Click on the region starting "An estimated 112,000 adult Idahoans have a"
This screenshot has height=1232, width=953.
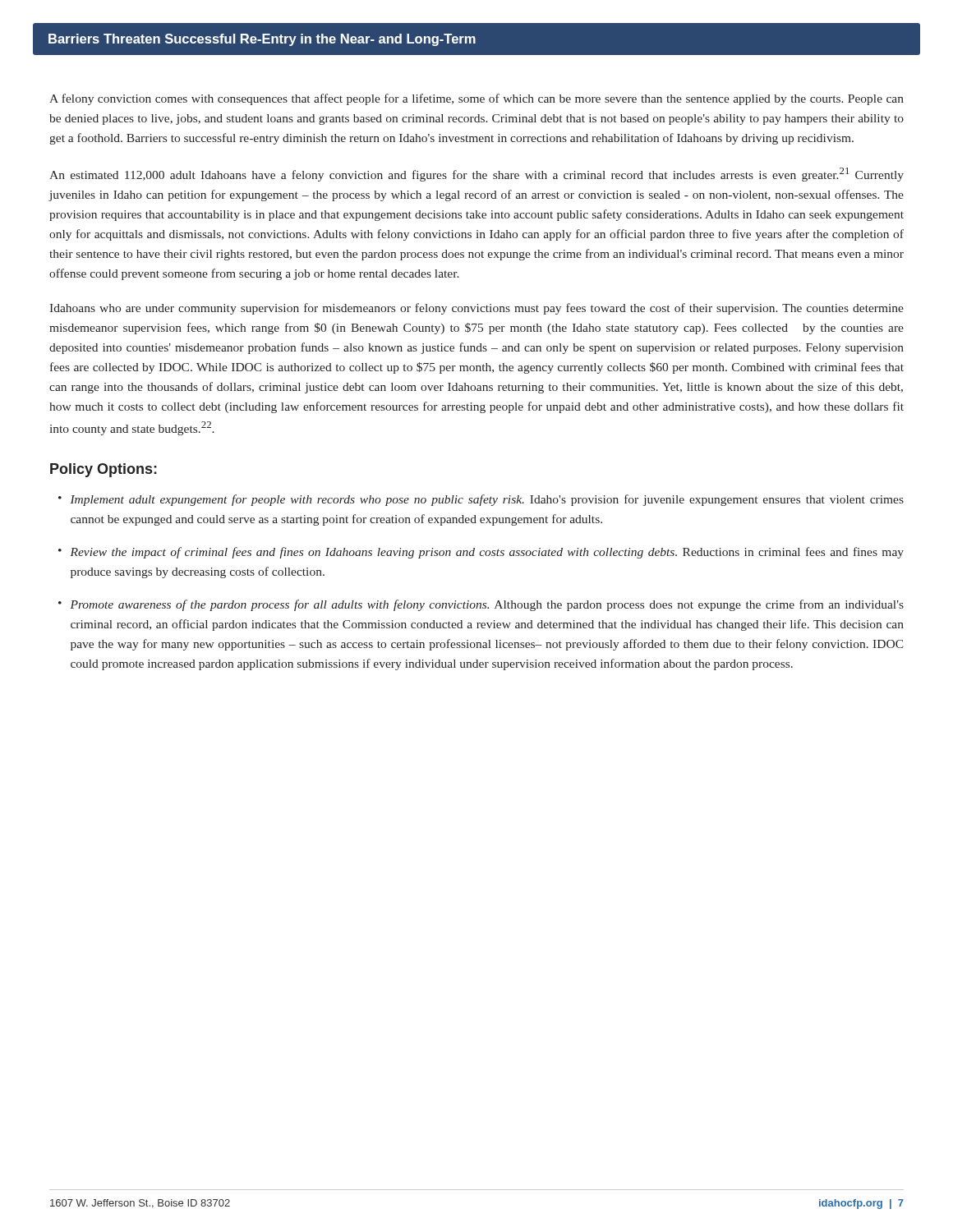[476, 222]
